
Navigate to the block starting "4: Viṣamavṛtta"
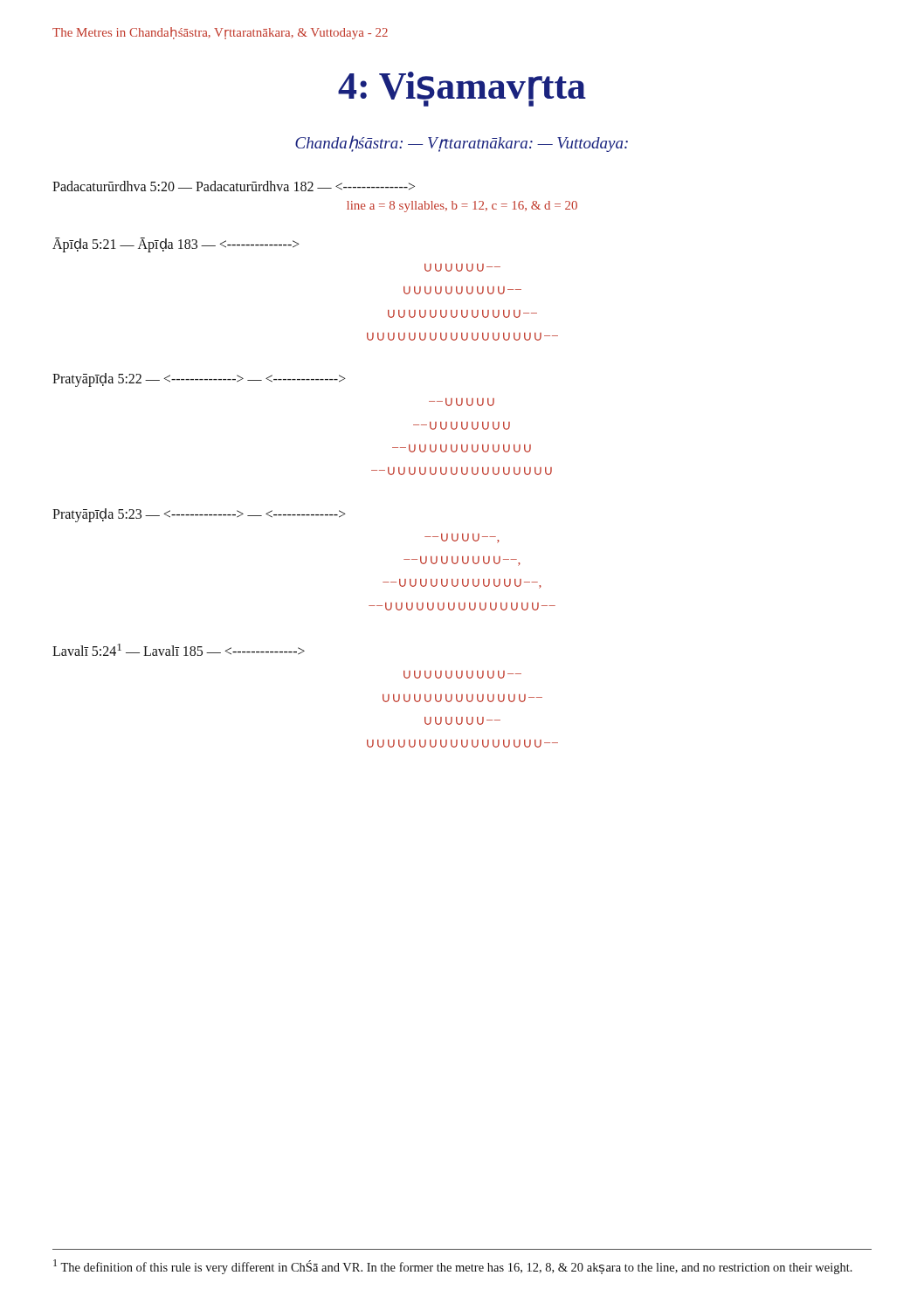tap(462, 86)
